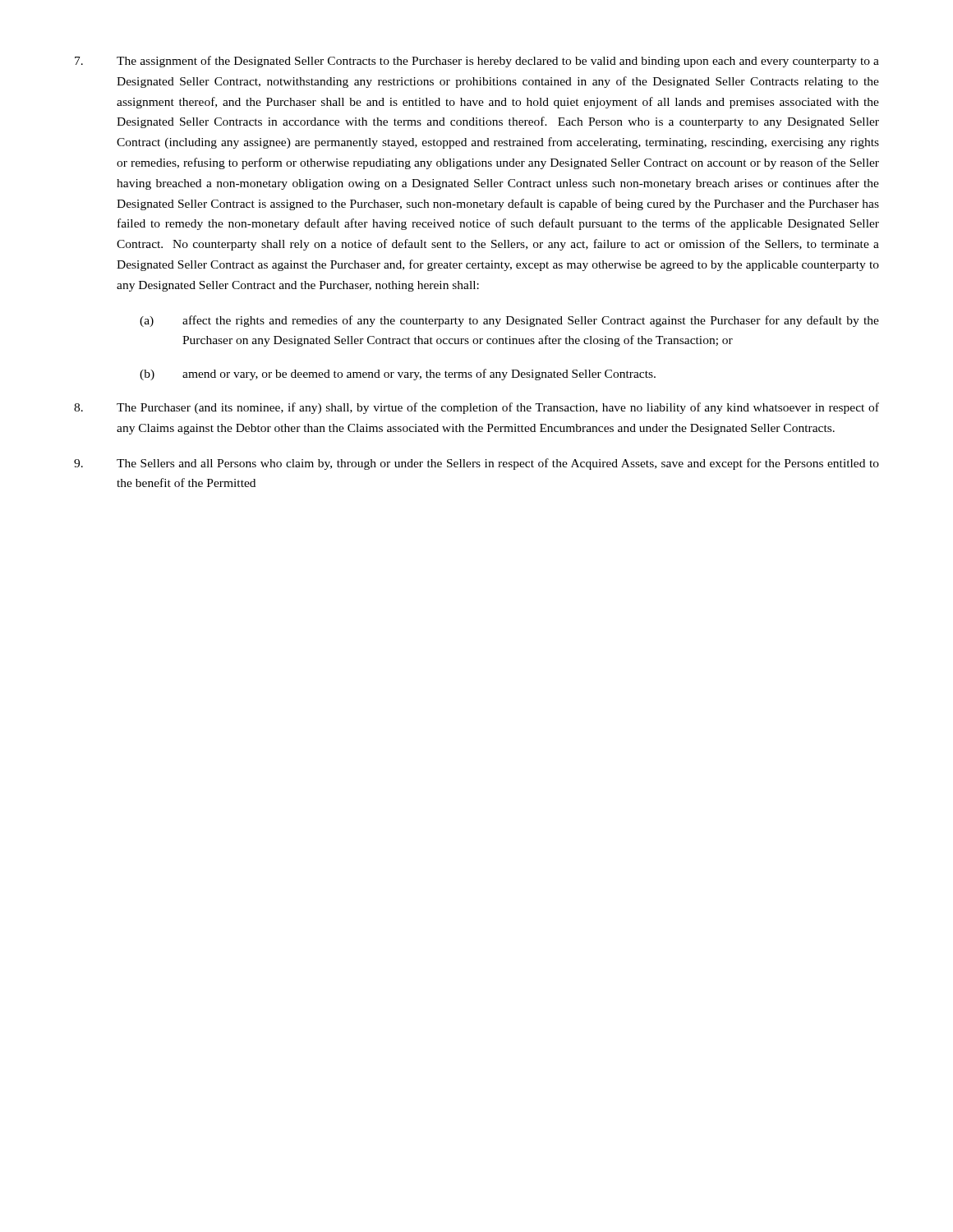Where is the passage that starts "(a) affect the rights and remedies of any"?
953x1232 pixels.
tap(476, 330)
